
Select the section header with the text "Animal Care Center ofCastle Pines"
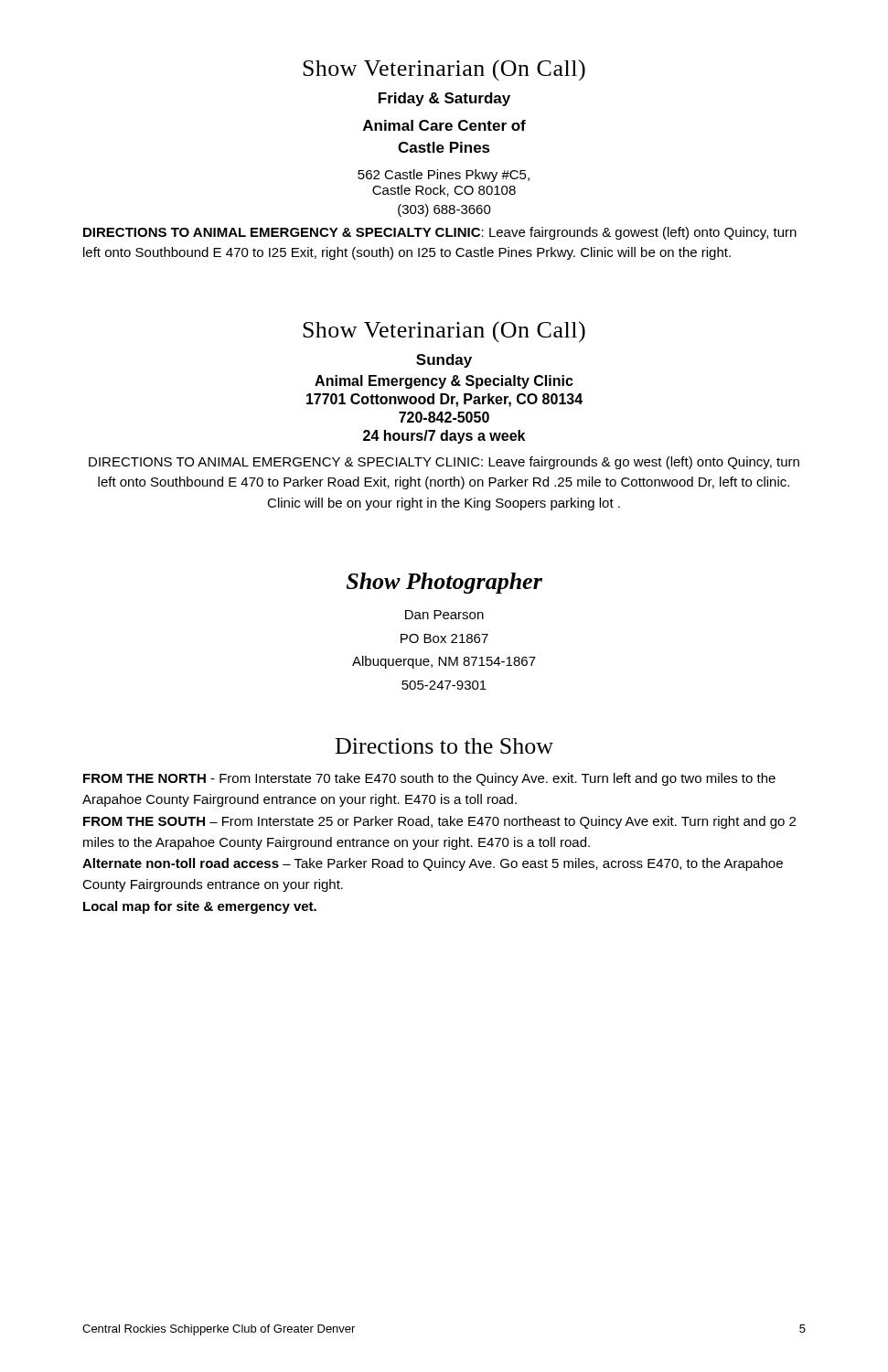[444, 137]
